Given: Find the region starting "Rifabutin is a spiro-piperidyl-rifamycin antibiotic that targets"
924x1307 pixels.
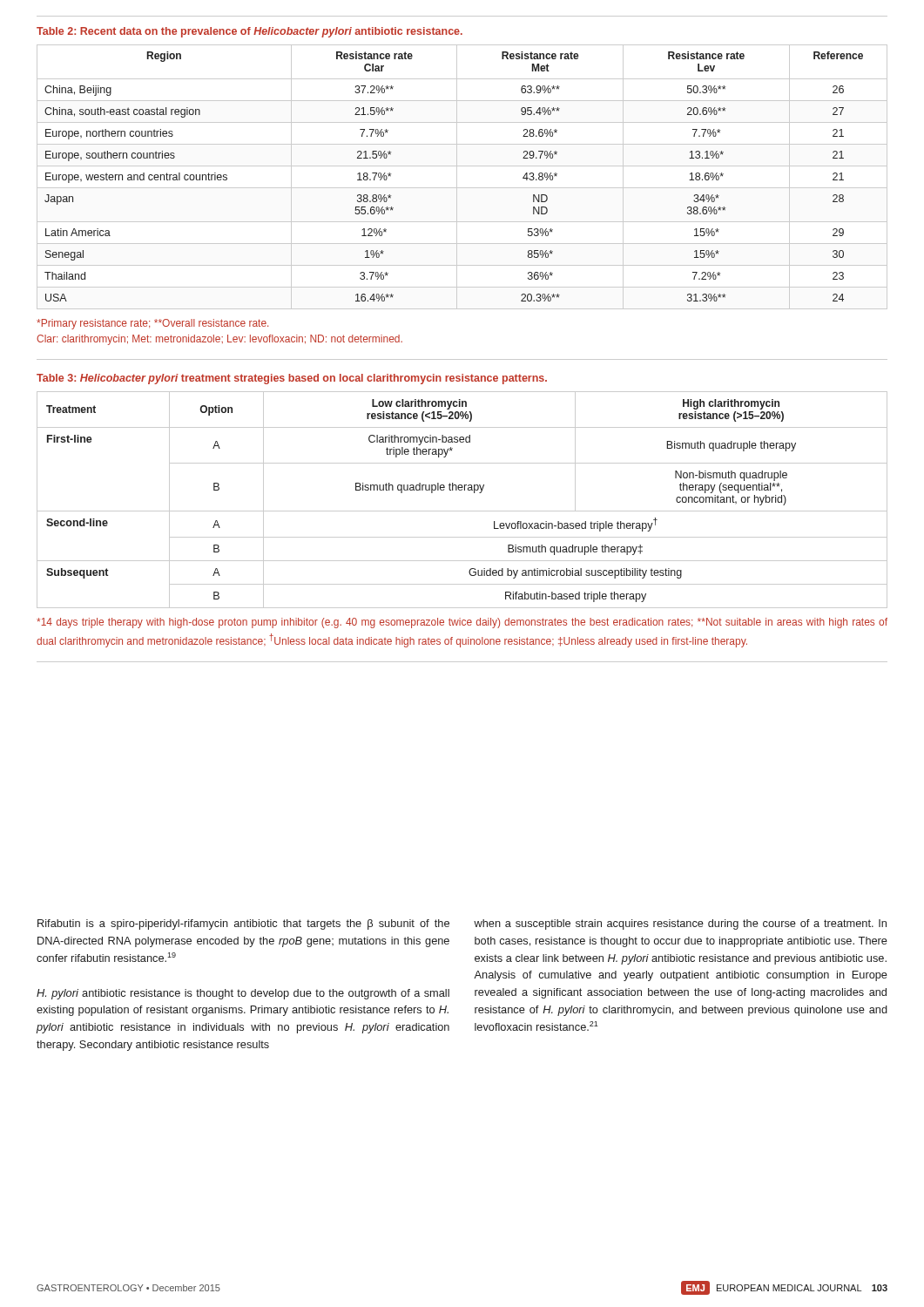Looking at the screenshot, I should pos(243,984).
